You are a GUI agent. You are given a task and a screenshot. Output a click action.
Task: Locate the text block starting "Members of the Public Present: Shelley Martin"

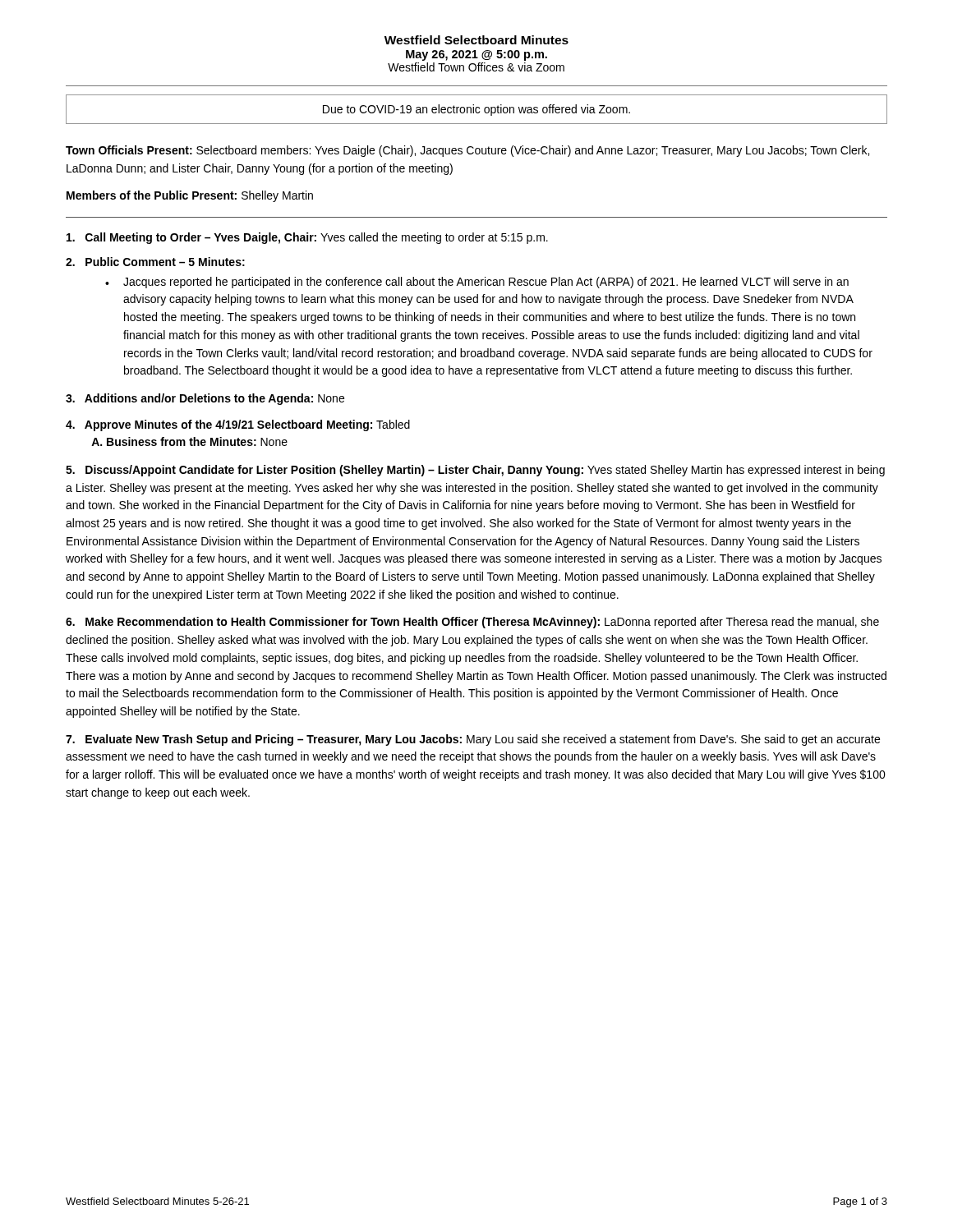pyautogui.click(x=190, y=196)
